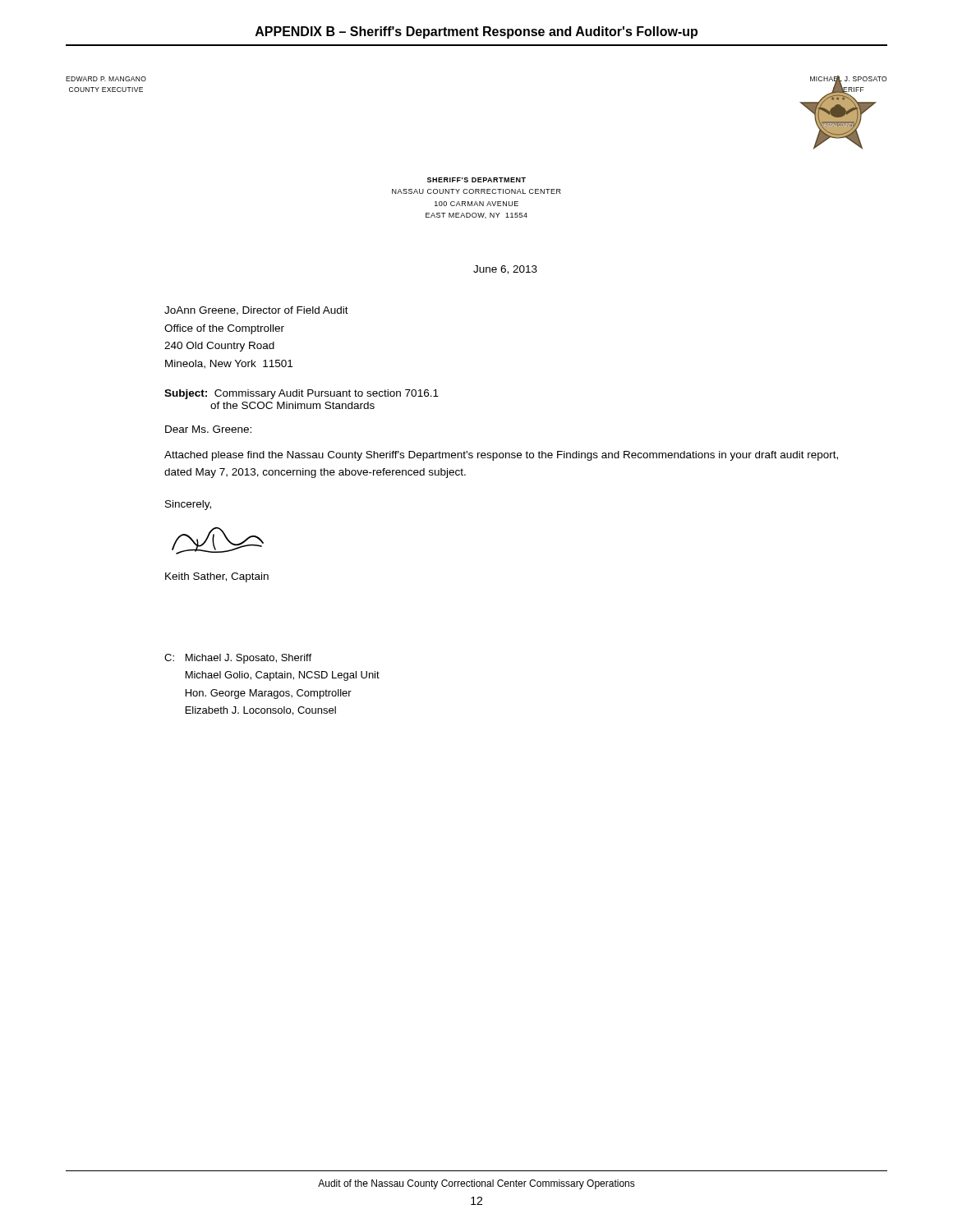Select the text with the text "June 6, 2013"
The width and height of the screenshot is (953, 1232).
tap(505, 269)
